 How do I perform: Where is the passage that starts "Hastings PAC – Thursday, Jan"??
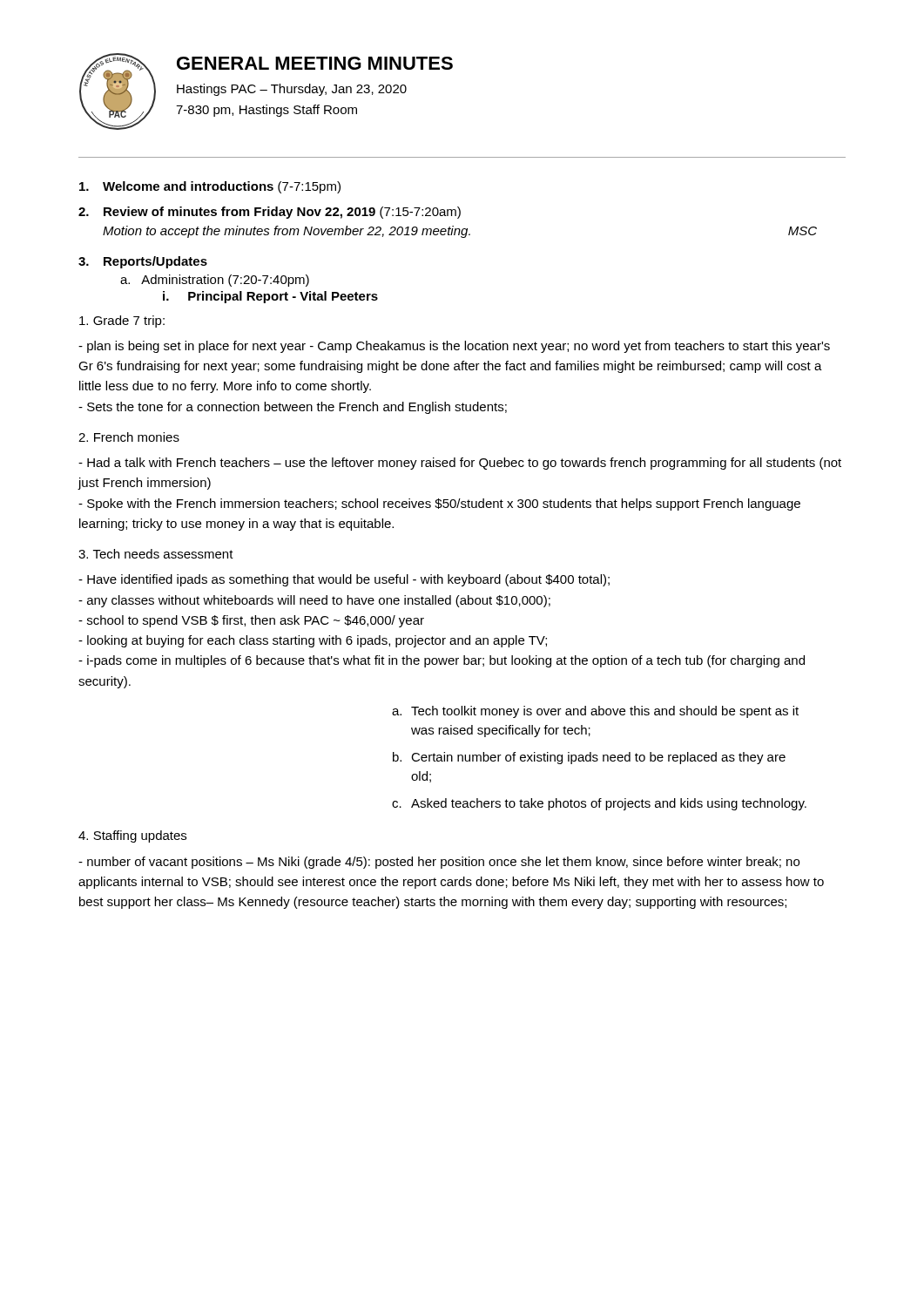click(291, 99)
